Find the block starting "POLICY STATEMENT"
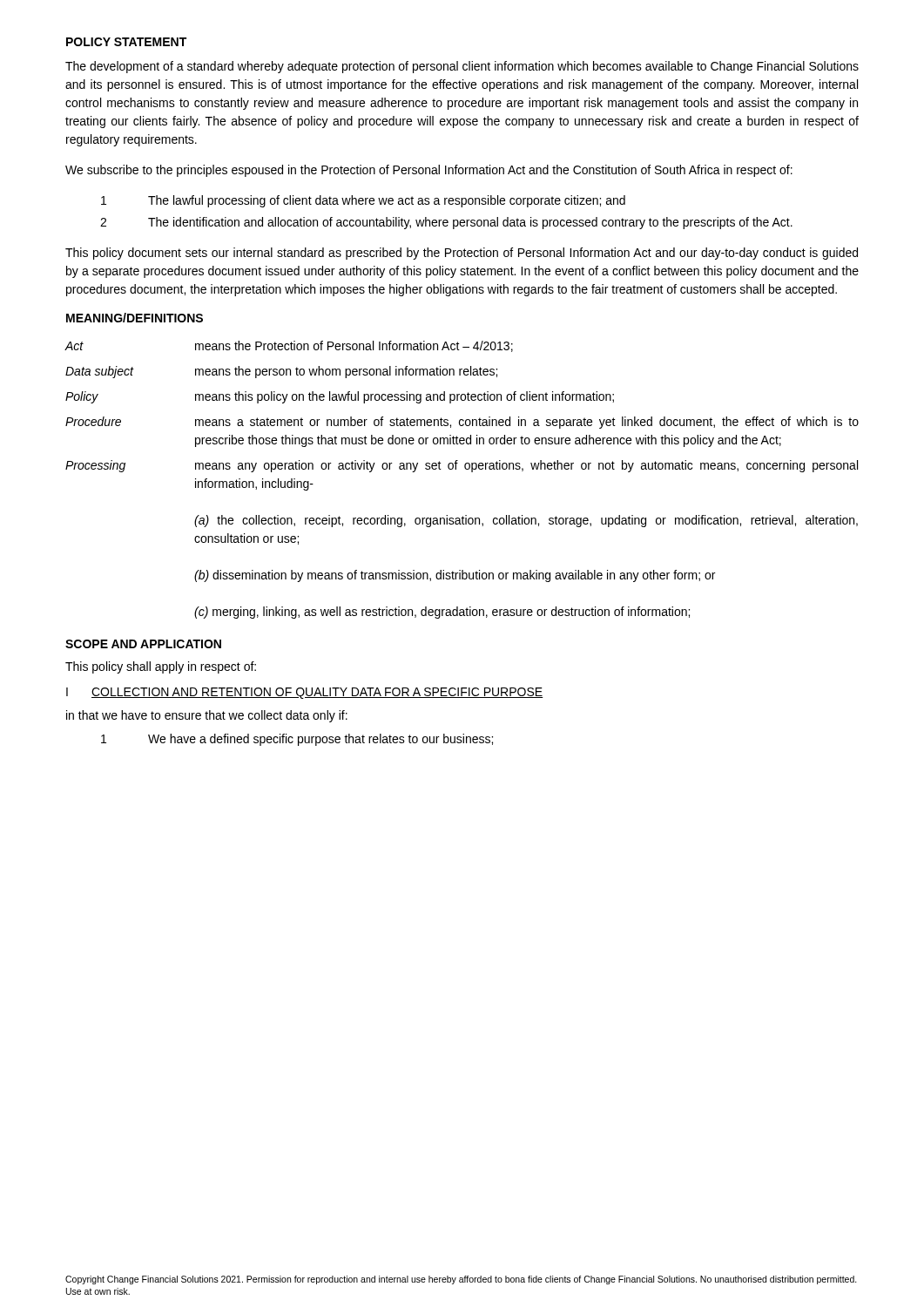 [126, 42]
